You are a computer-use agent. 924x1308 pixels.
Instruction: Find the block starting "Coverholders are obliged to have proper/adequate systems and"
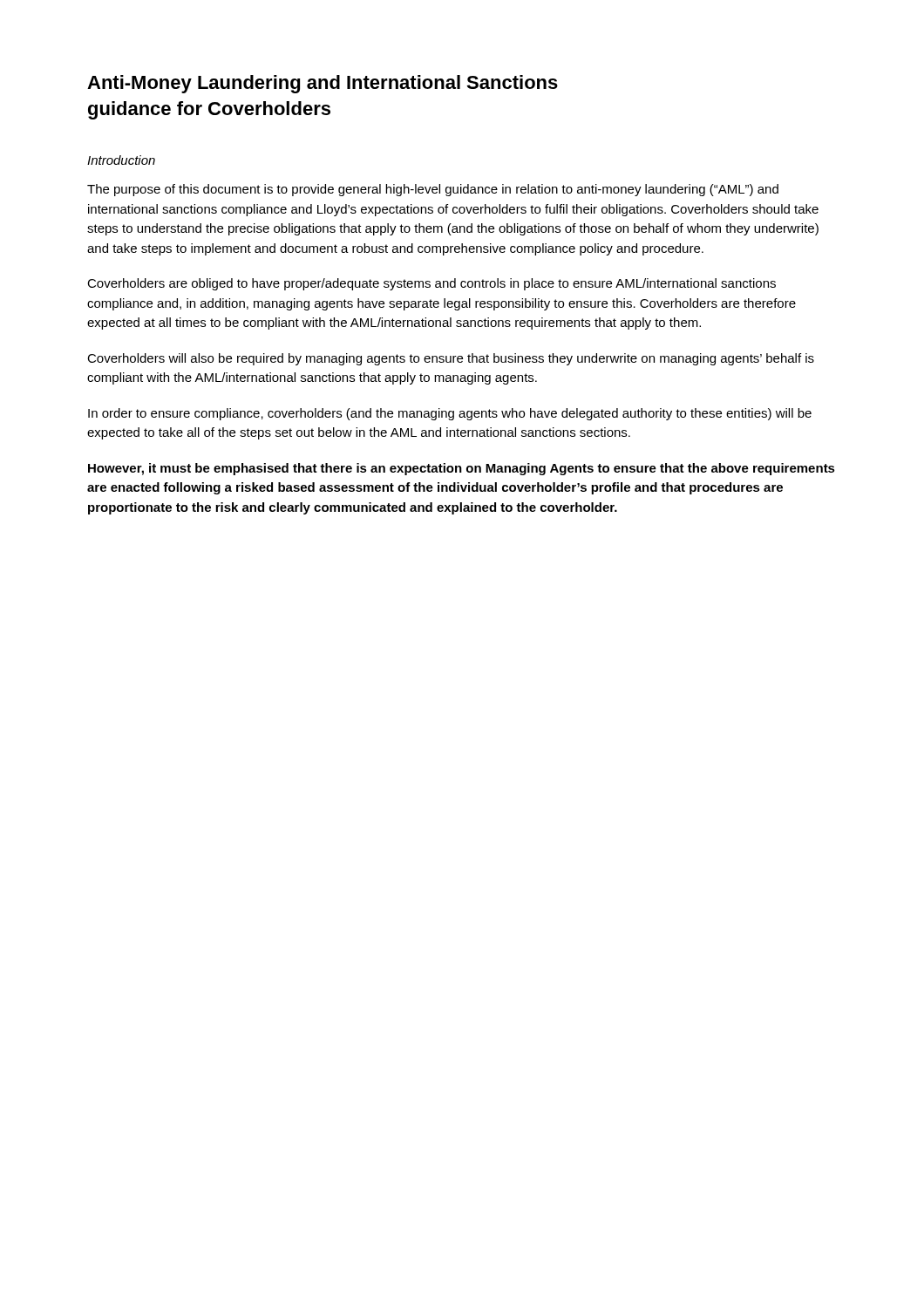tap(441, 303)
